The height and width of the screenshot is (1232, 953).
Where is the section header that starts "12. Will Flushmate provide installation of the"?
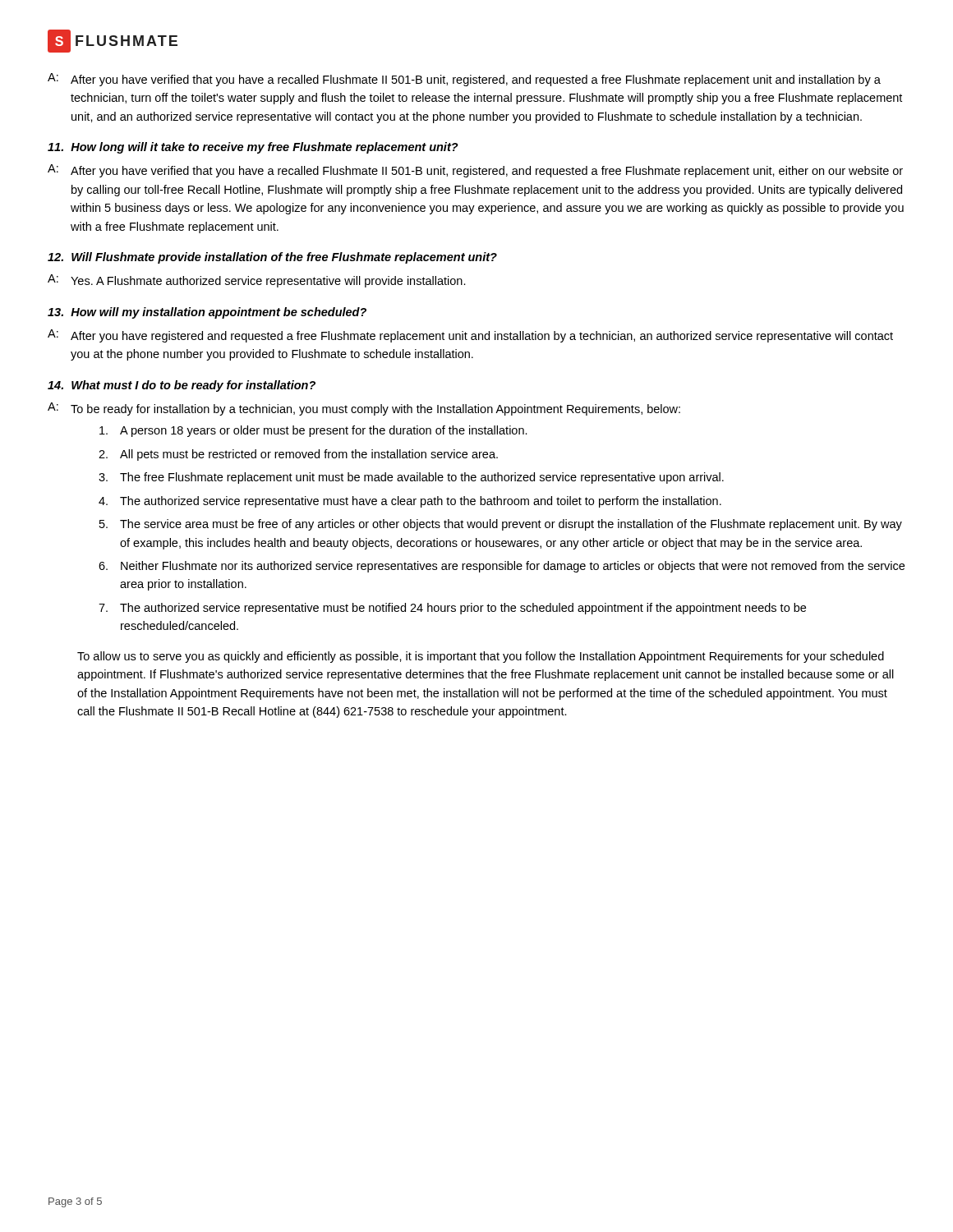point(272,257)
